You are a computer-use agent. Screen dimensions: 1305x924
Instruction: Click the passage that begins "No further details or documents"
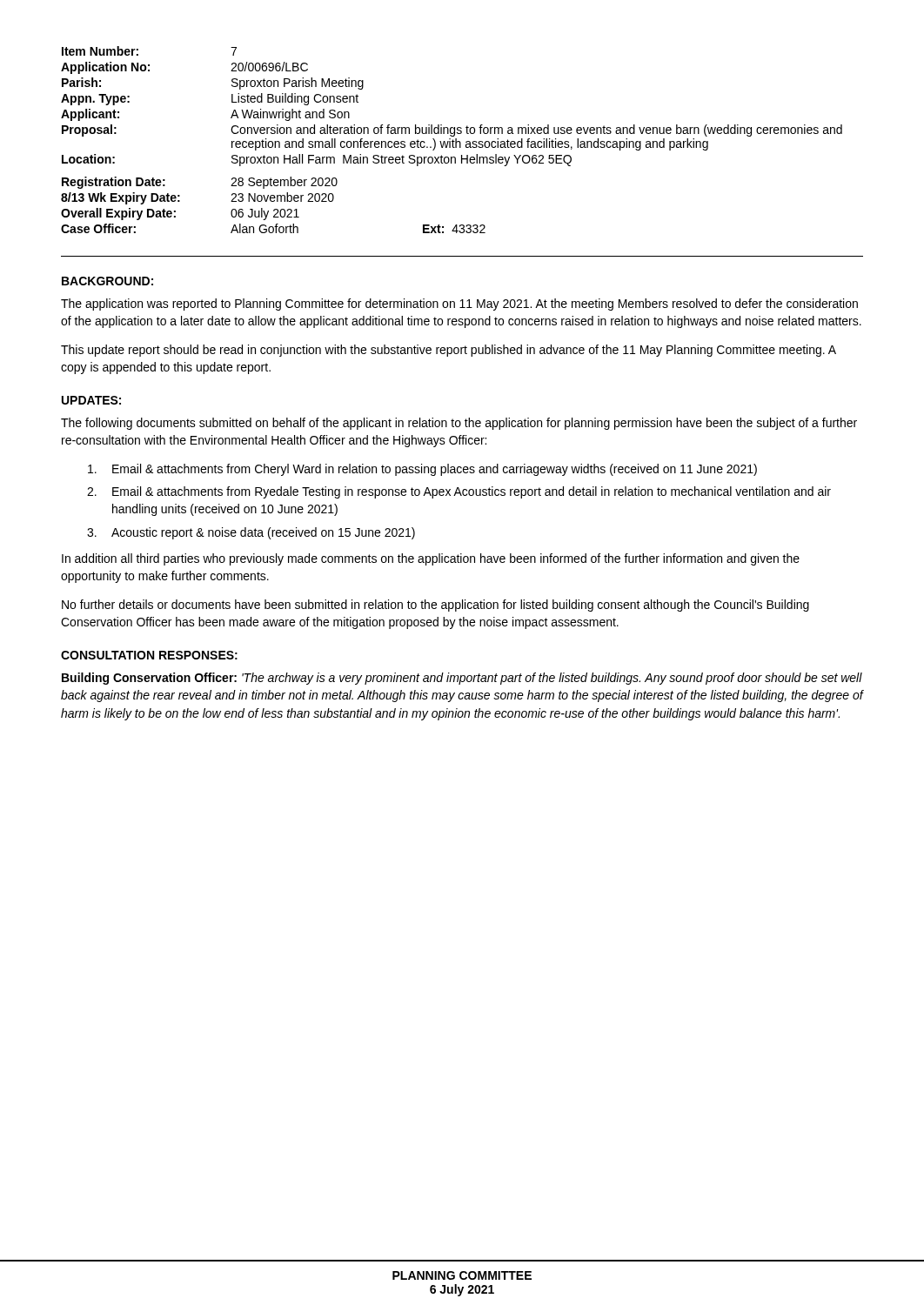(435, 613)
